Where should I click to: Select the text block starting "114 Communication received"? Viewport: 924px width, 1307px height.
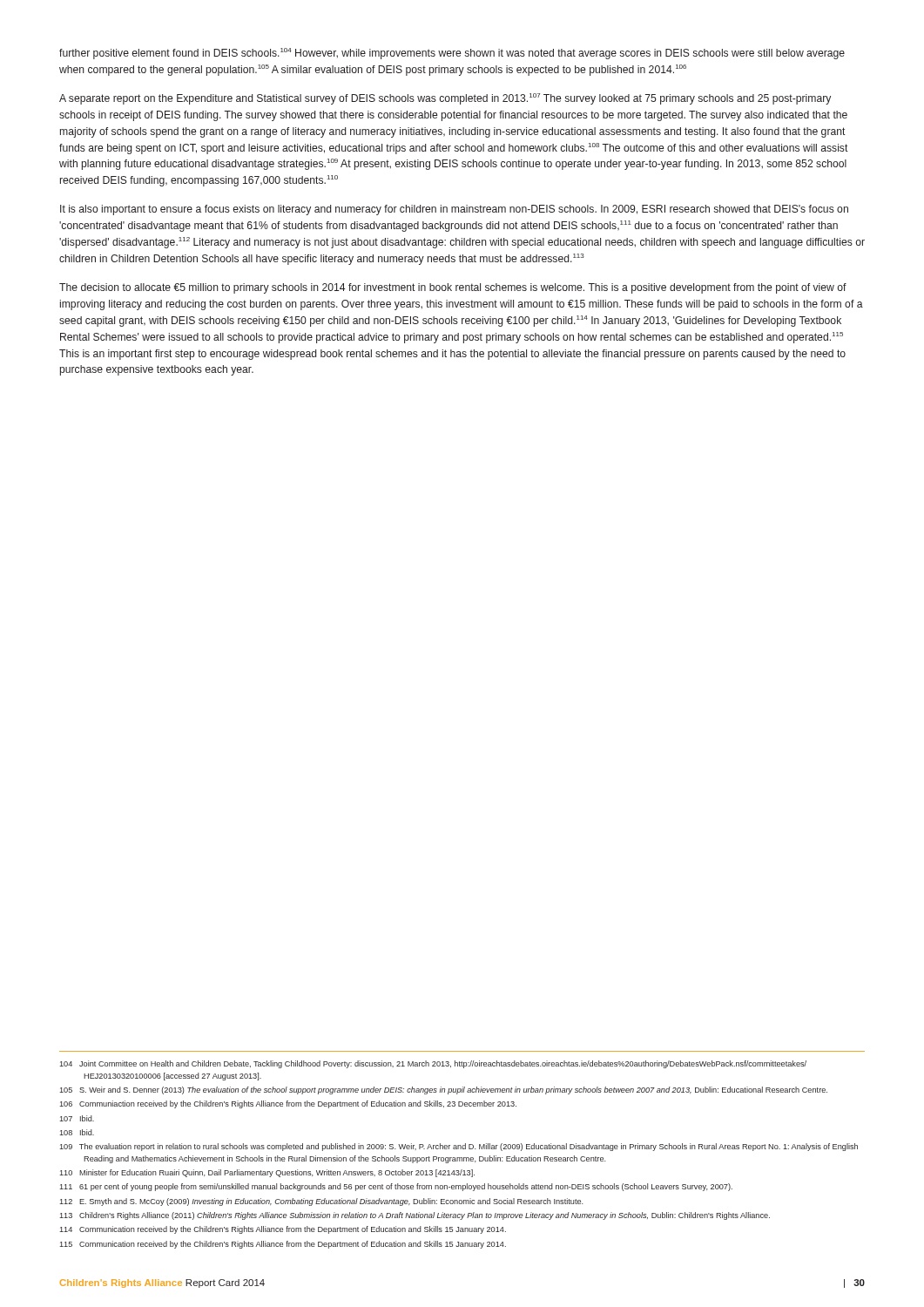[x=283, y=1230]
